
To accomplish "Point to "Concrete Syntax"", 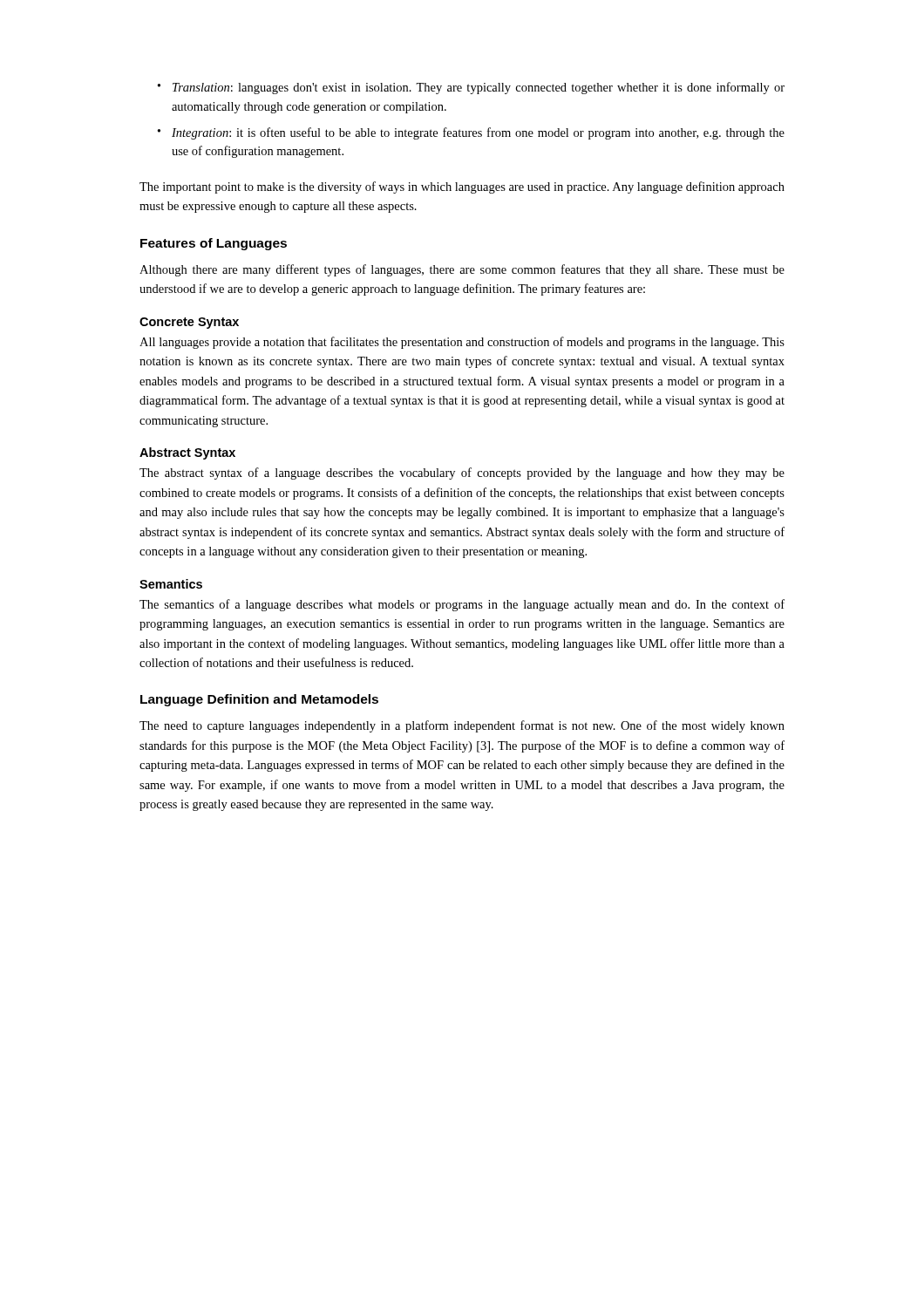I will click(x=189, y=322).
